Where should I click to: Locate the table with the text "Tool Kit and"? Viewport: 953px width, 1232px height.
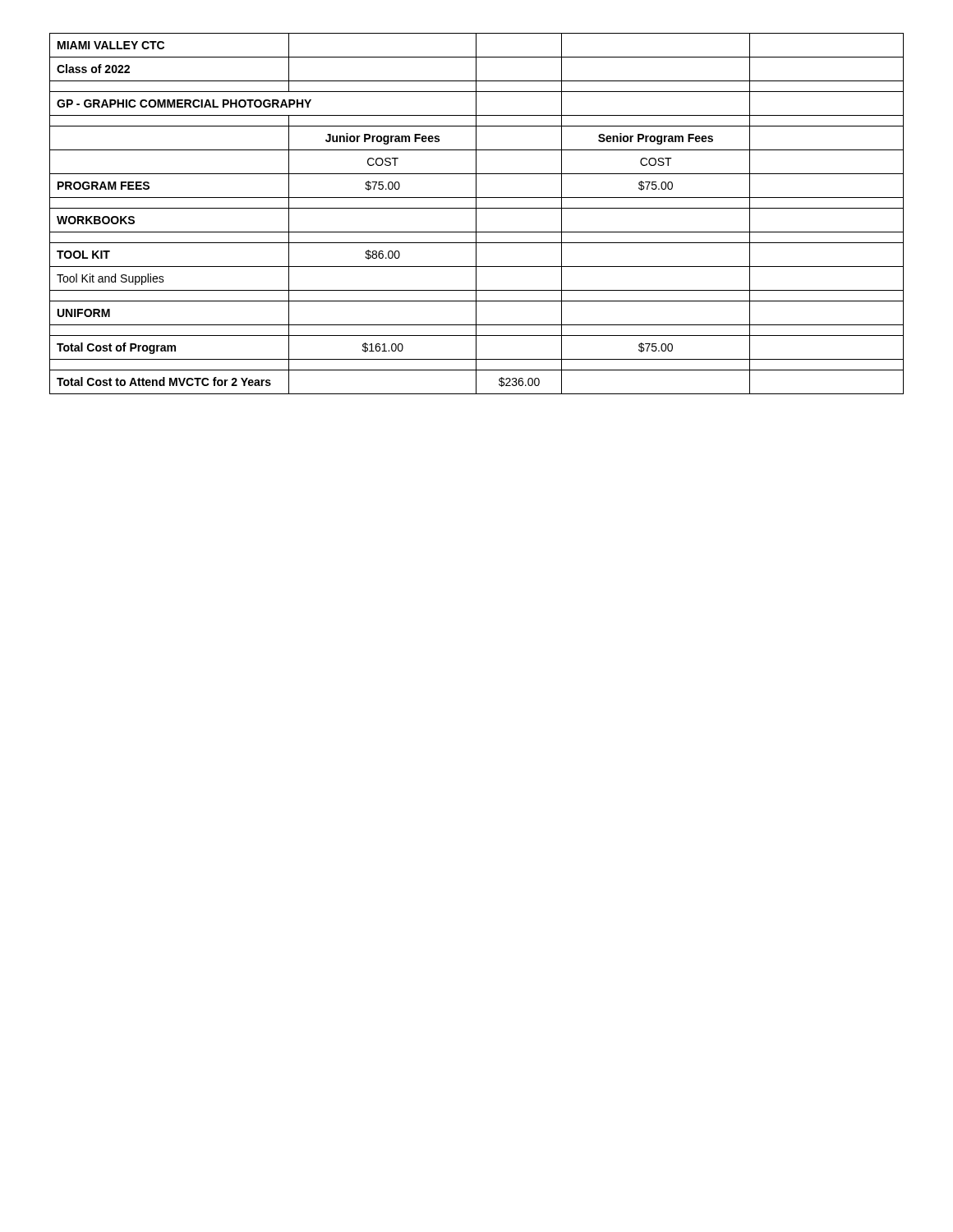(x=476, y=214)
